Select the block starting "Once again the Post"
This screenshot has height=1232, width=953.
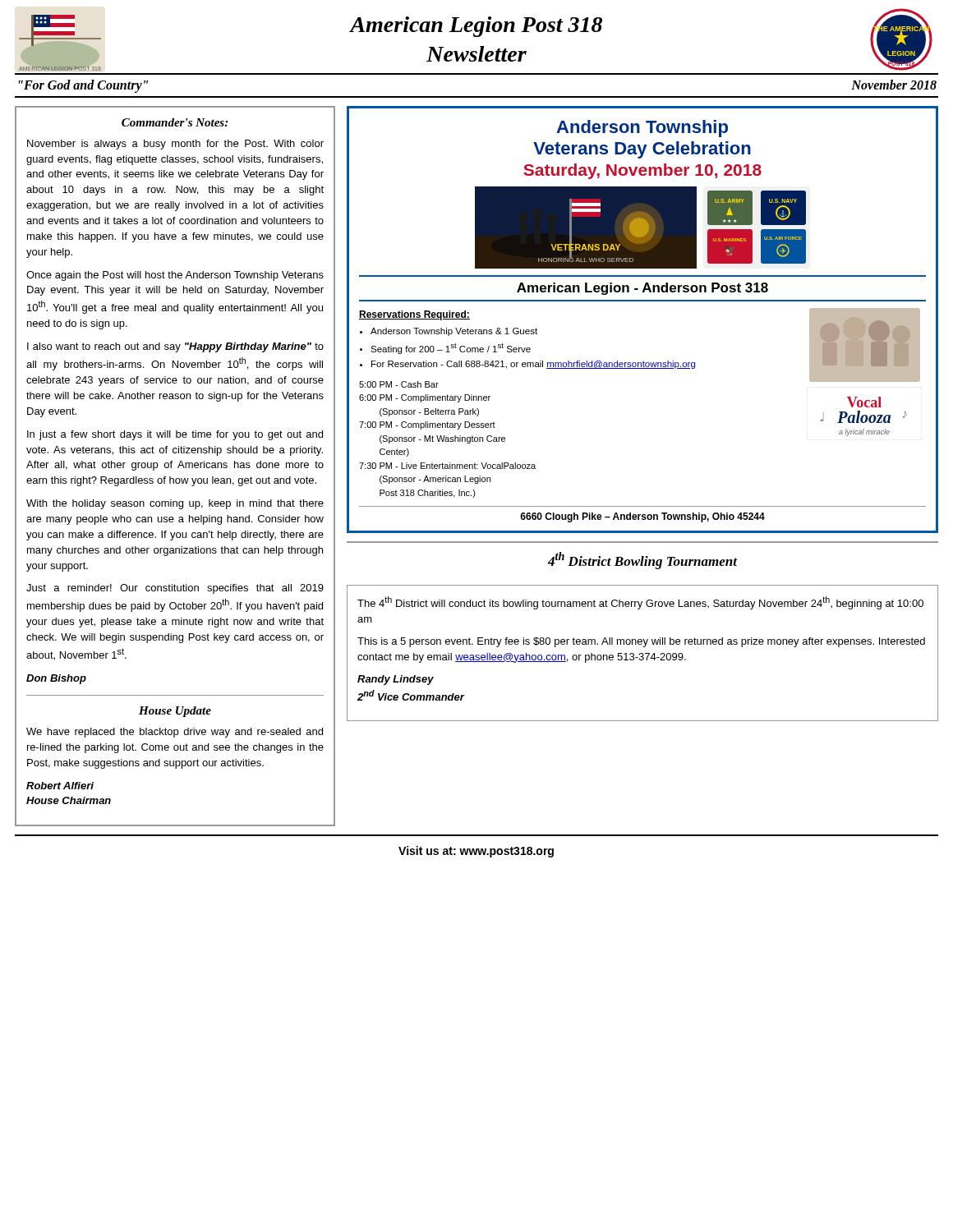(175, 300)
